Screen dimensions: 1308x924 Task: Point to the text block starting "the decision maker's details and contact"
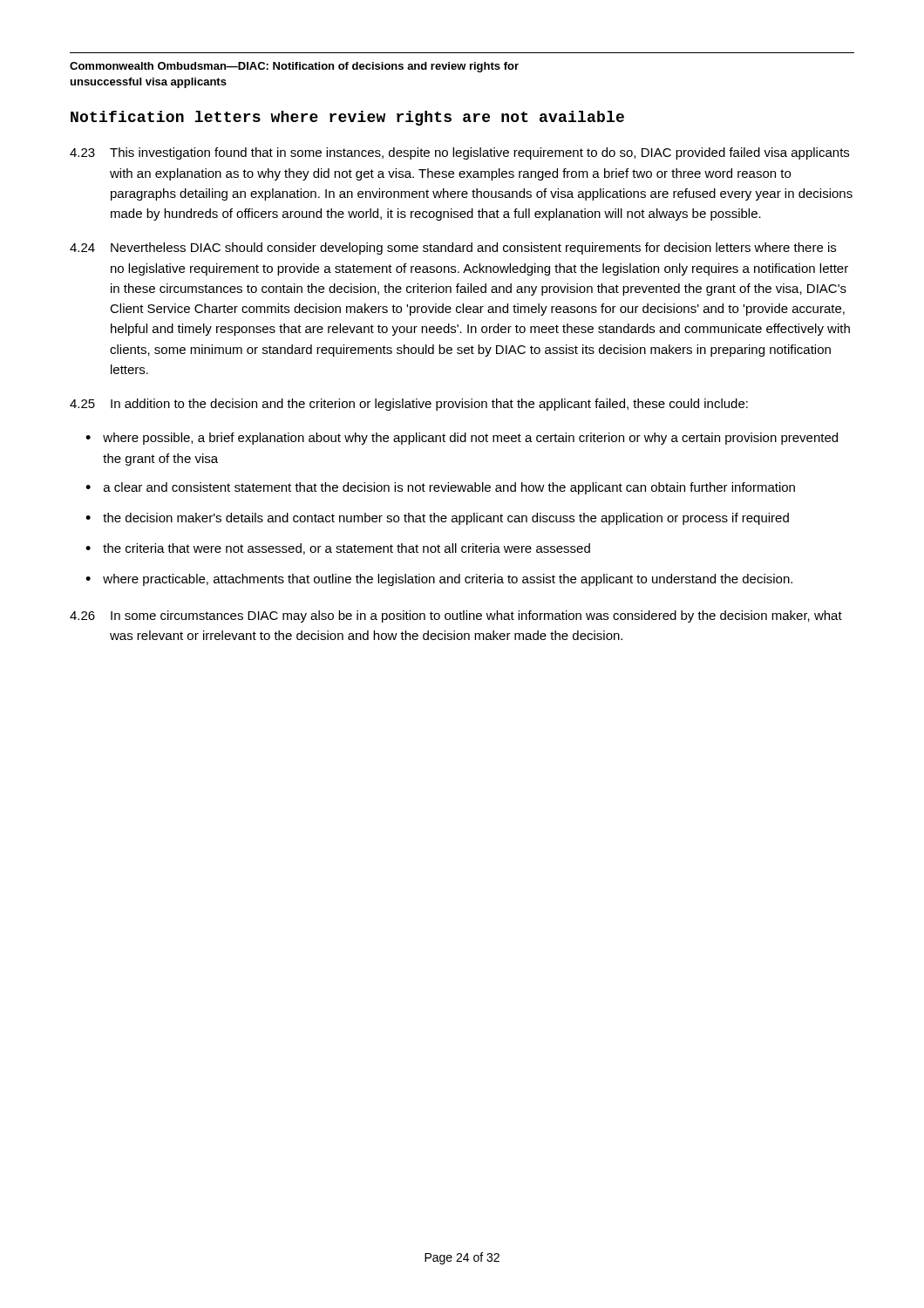coord(446,518)
